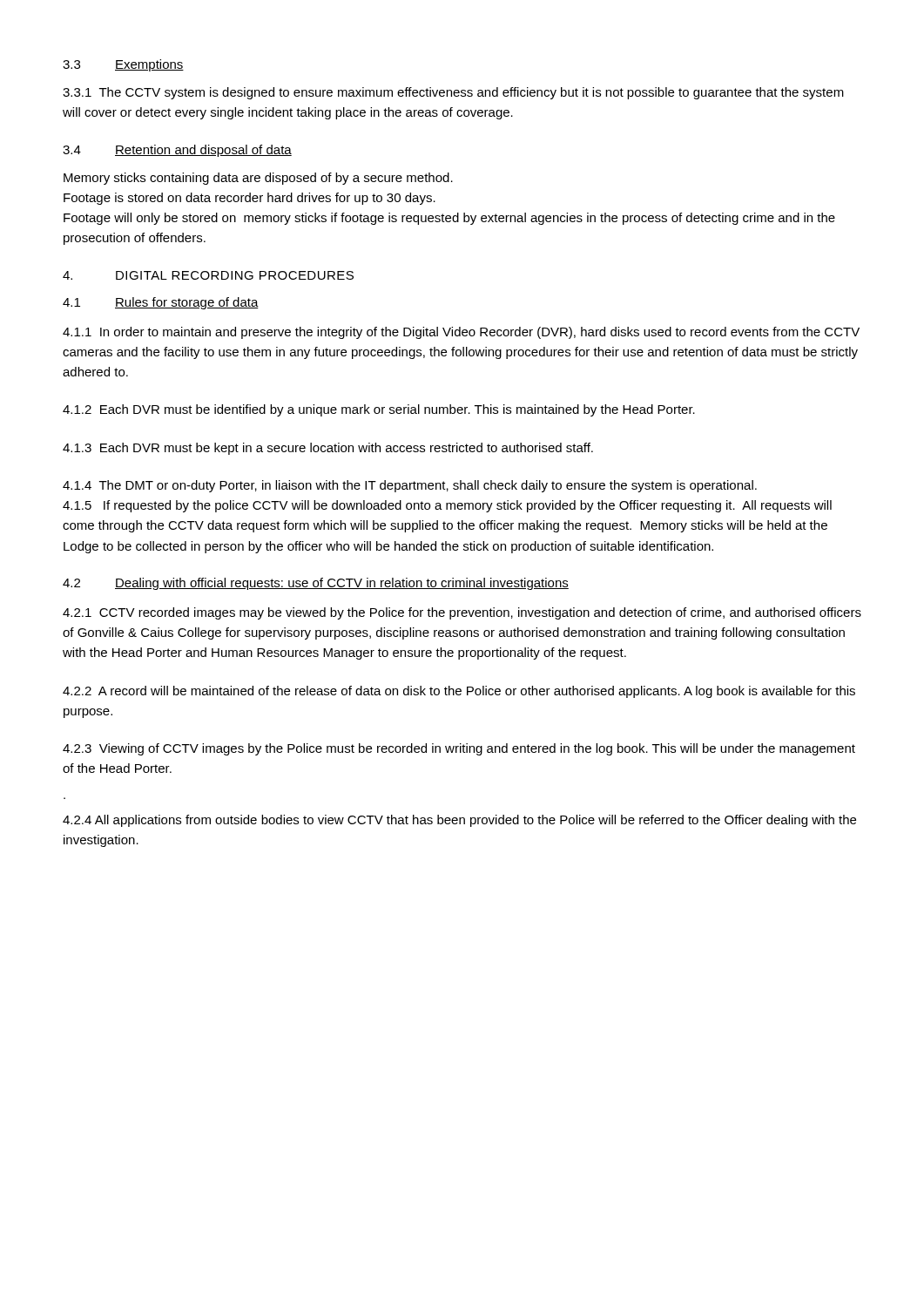The width and height of the screenshot is (924, 1307).
Task: Click on the text block starting "1.2 Each DVR must be identified"
Action: coord(379,409)
